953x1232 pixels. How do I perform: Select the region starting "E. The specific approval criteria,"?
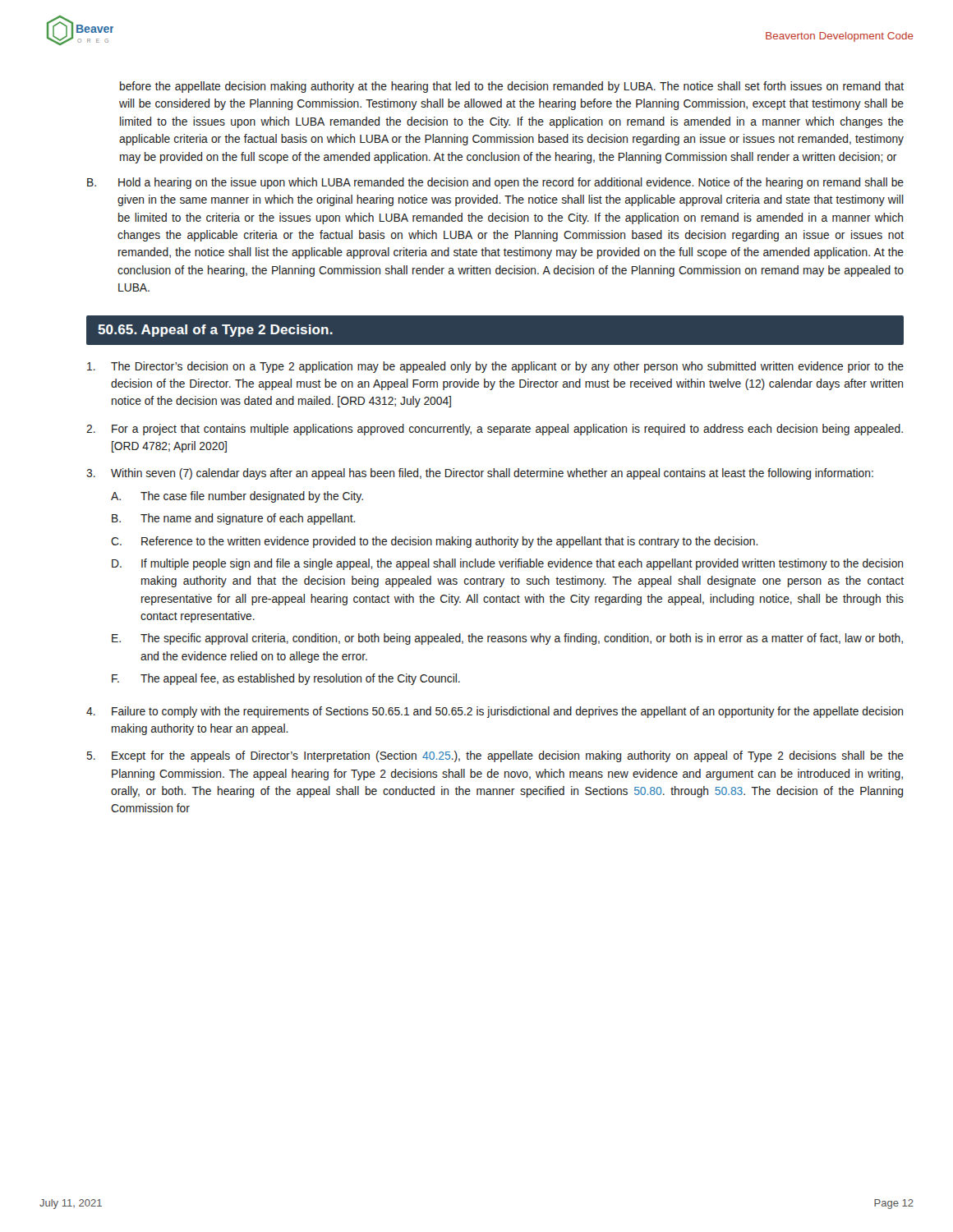(x=507, y=648)
